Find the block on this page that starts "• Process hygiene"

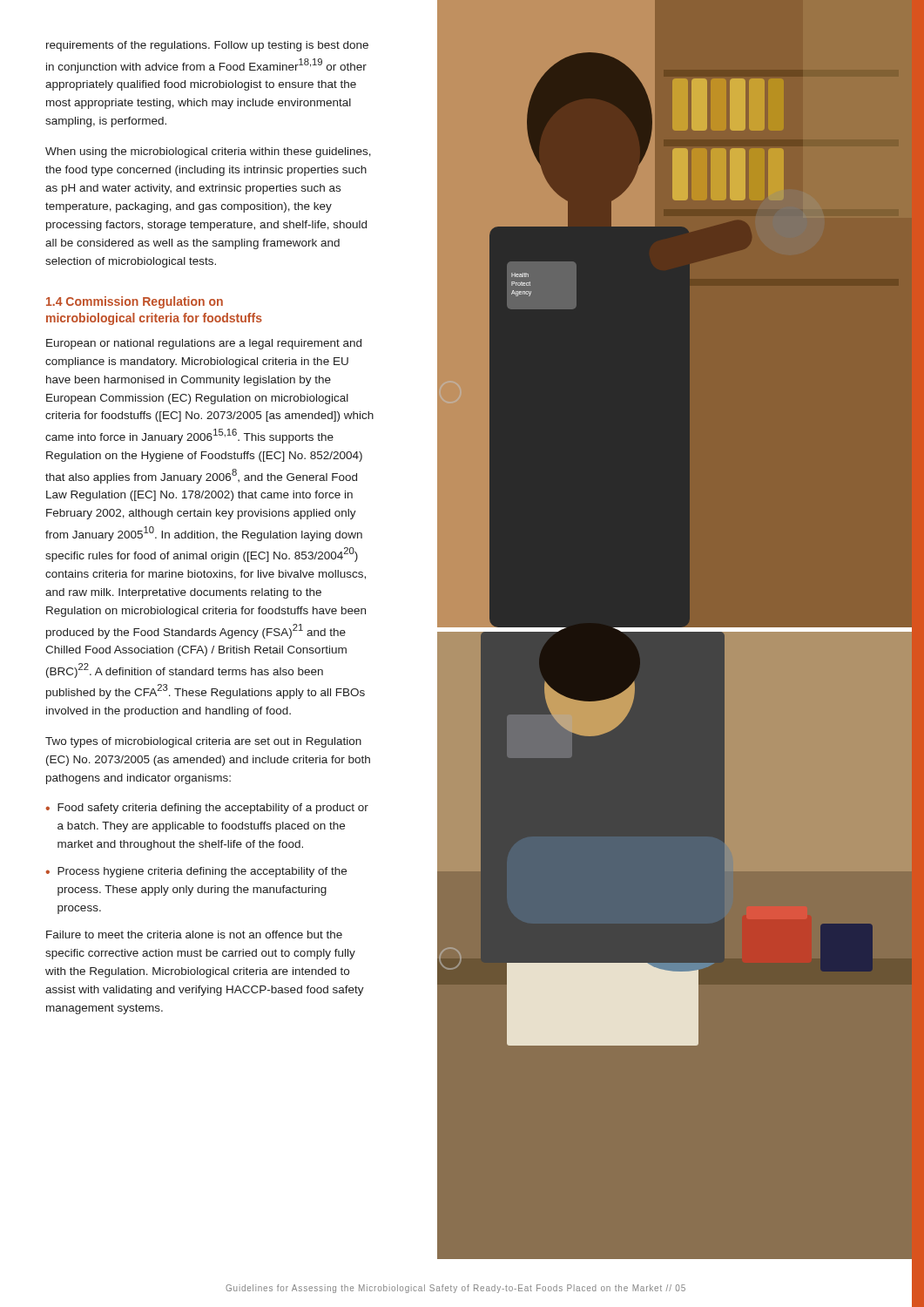pyautogui.click(x=210, y=890)
